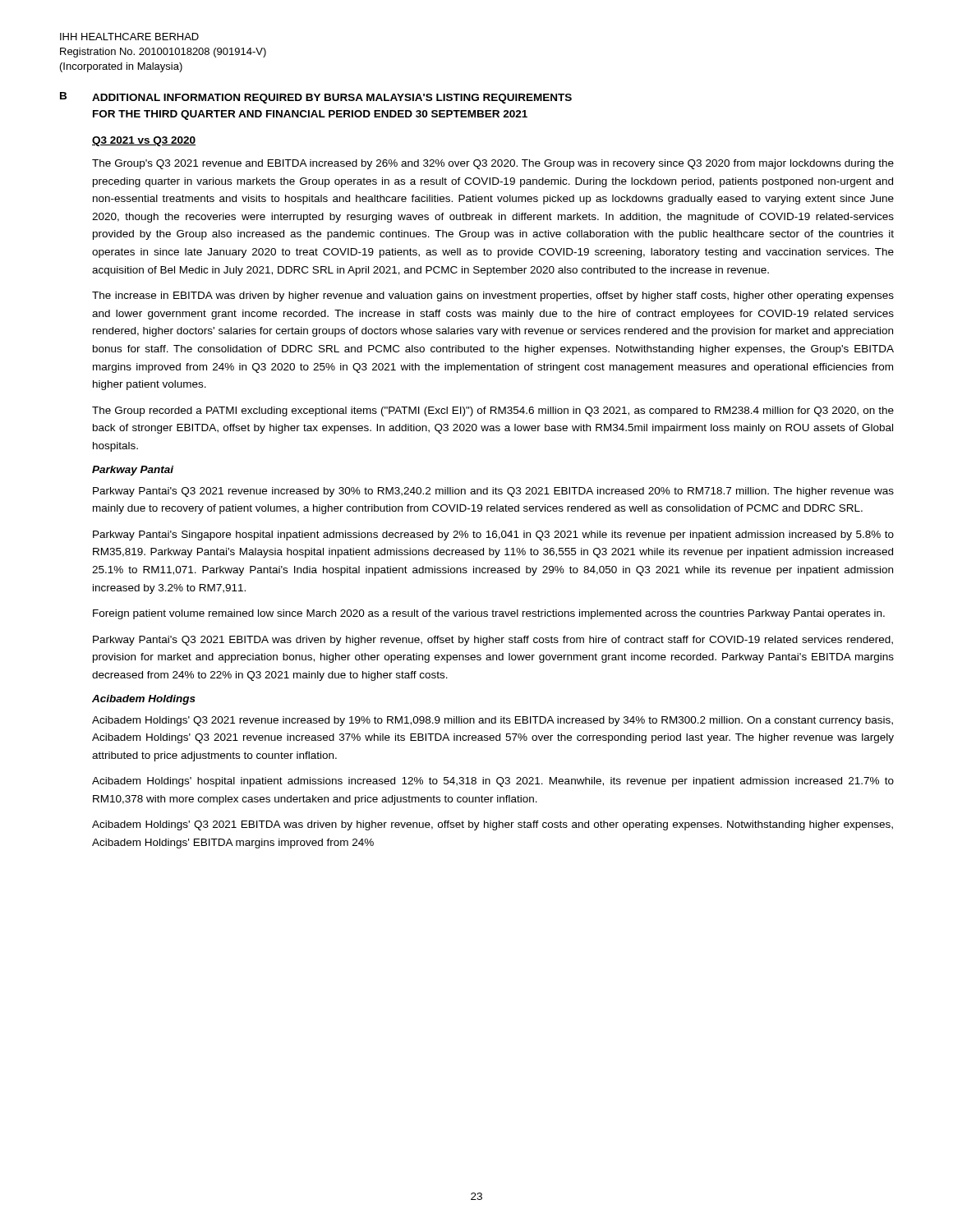Select the section header that reads "B ADDITIONAL INFORMATION REQUIRED BY BURSA MALAYSIA'S"
Screen dimensions: 1232x953
[316, 106]
